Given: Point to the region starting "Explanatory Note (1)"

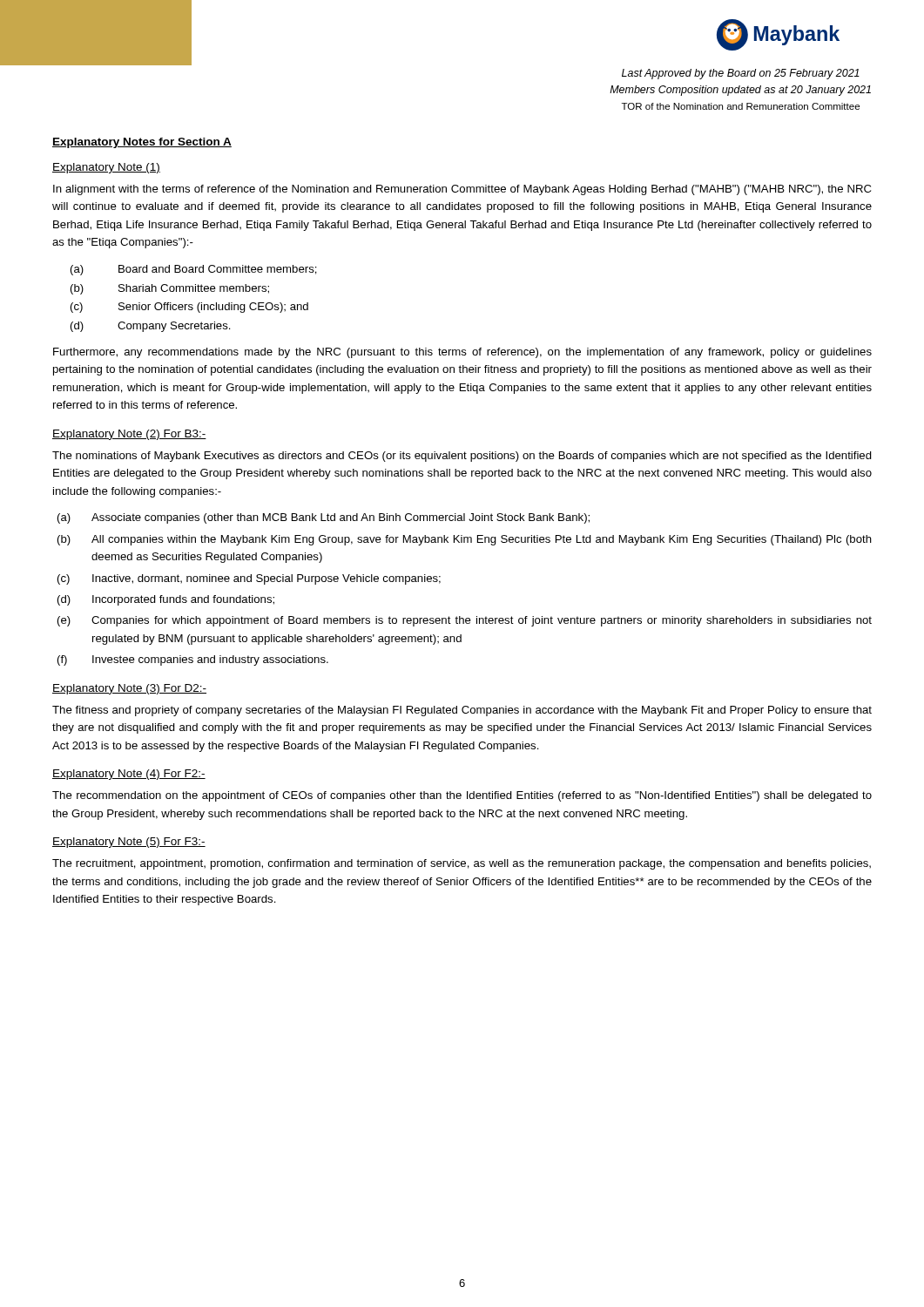Looking at the screenshot, I should pyautogui.click(x=106, y=167).
